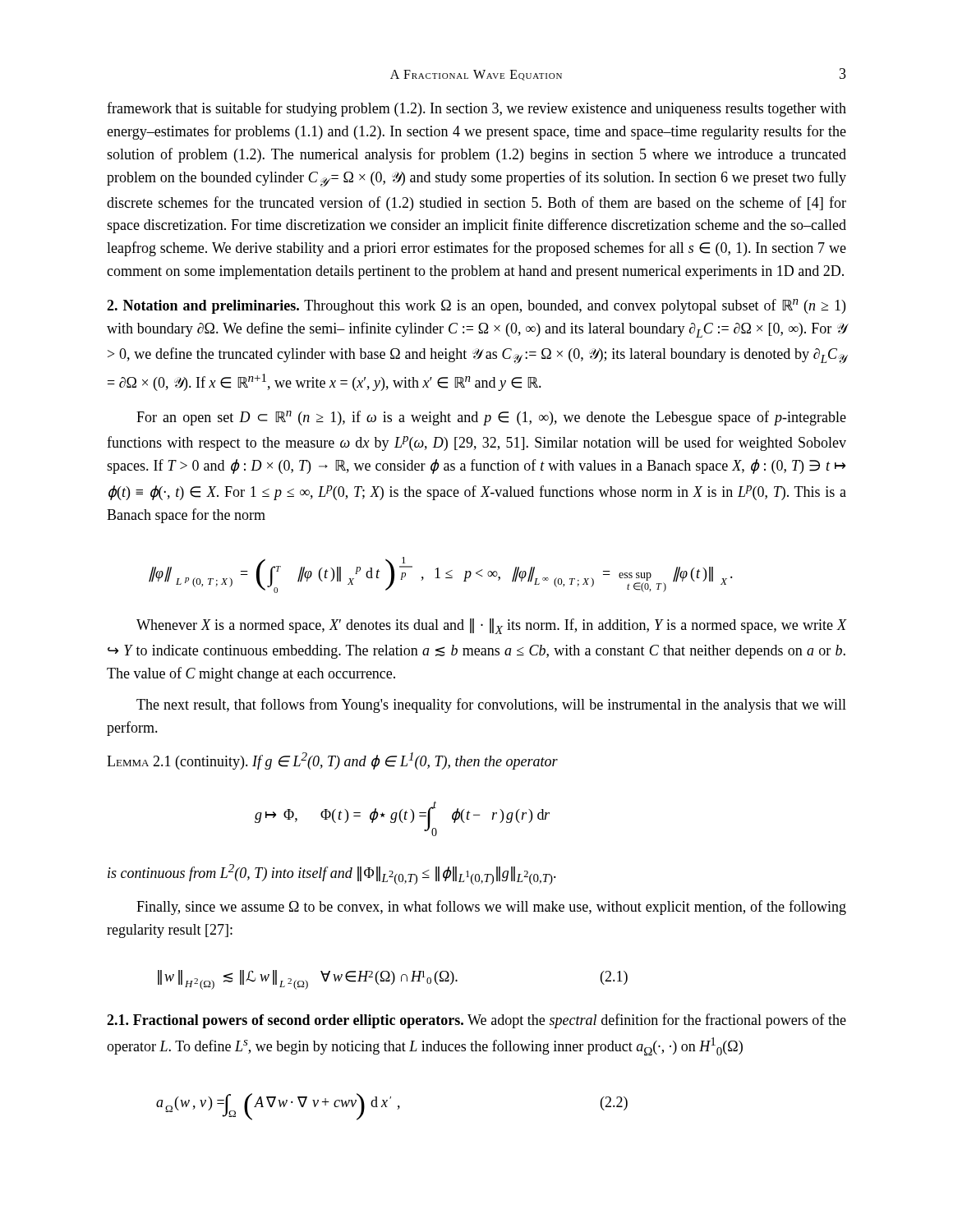This screenshot has height=1232, width=953.
Task: Locate the element starting "2. Notation and preliminaries. Throughout this work"
Action: point(476,343)
